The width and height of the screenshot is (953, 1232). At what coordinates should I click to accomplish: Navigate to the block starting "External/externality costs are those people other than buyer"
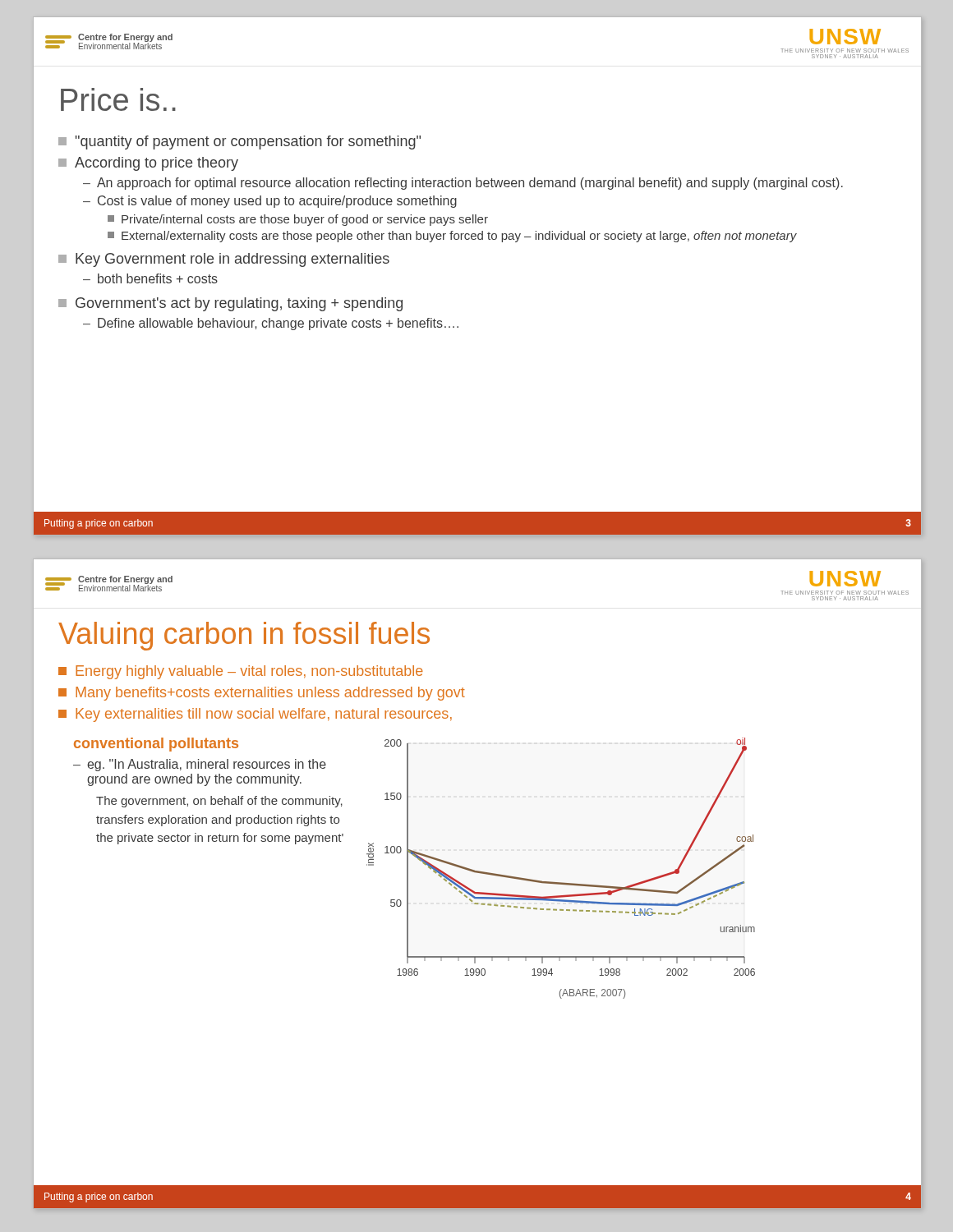pos(452,235)
